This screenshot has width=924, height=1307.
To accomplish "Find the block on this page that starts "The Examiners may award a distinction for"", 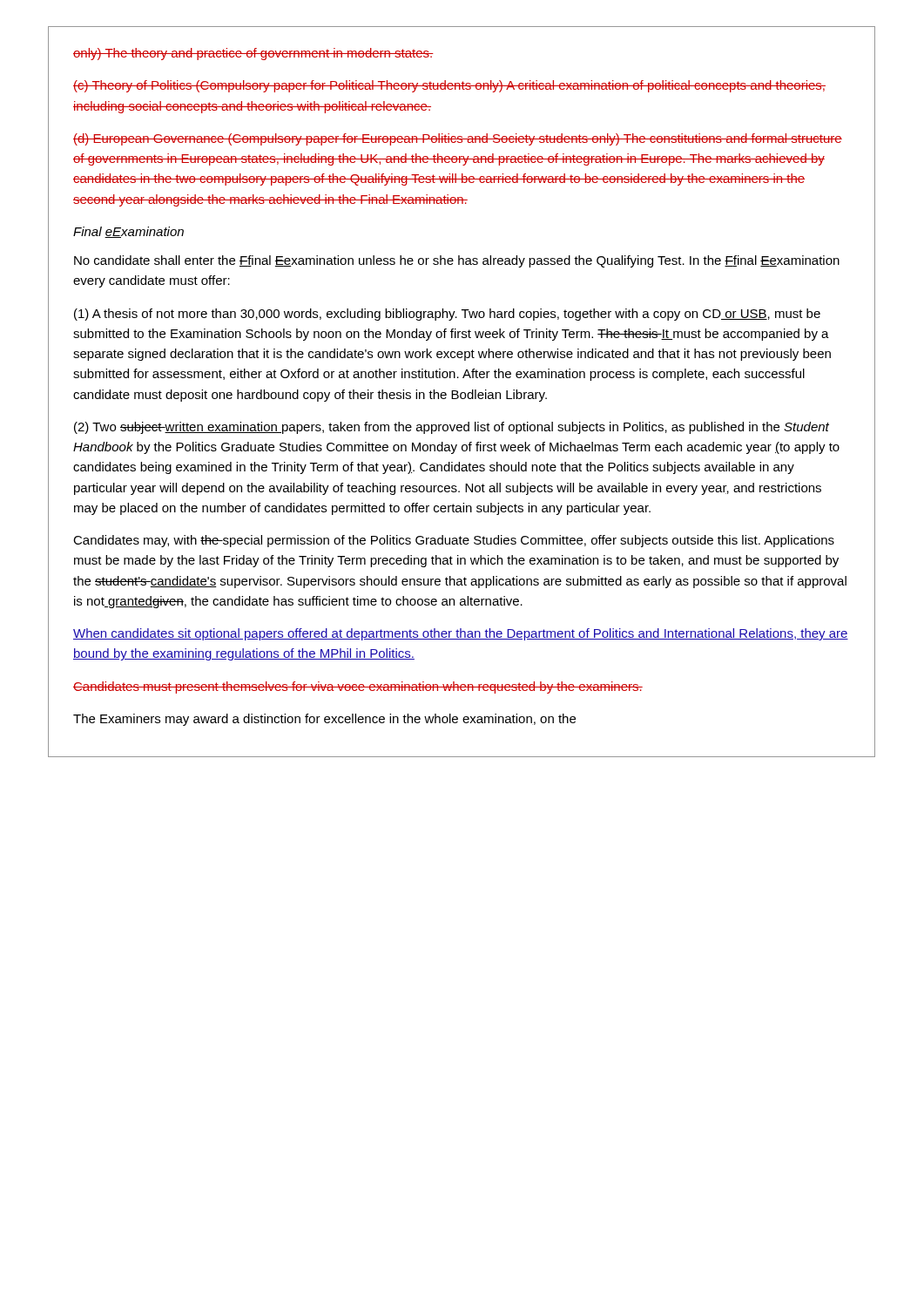I will point(325,718).
